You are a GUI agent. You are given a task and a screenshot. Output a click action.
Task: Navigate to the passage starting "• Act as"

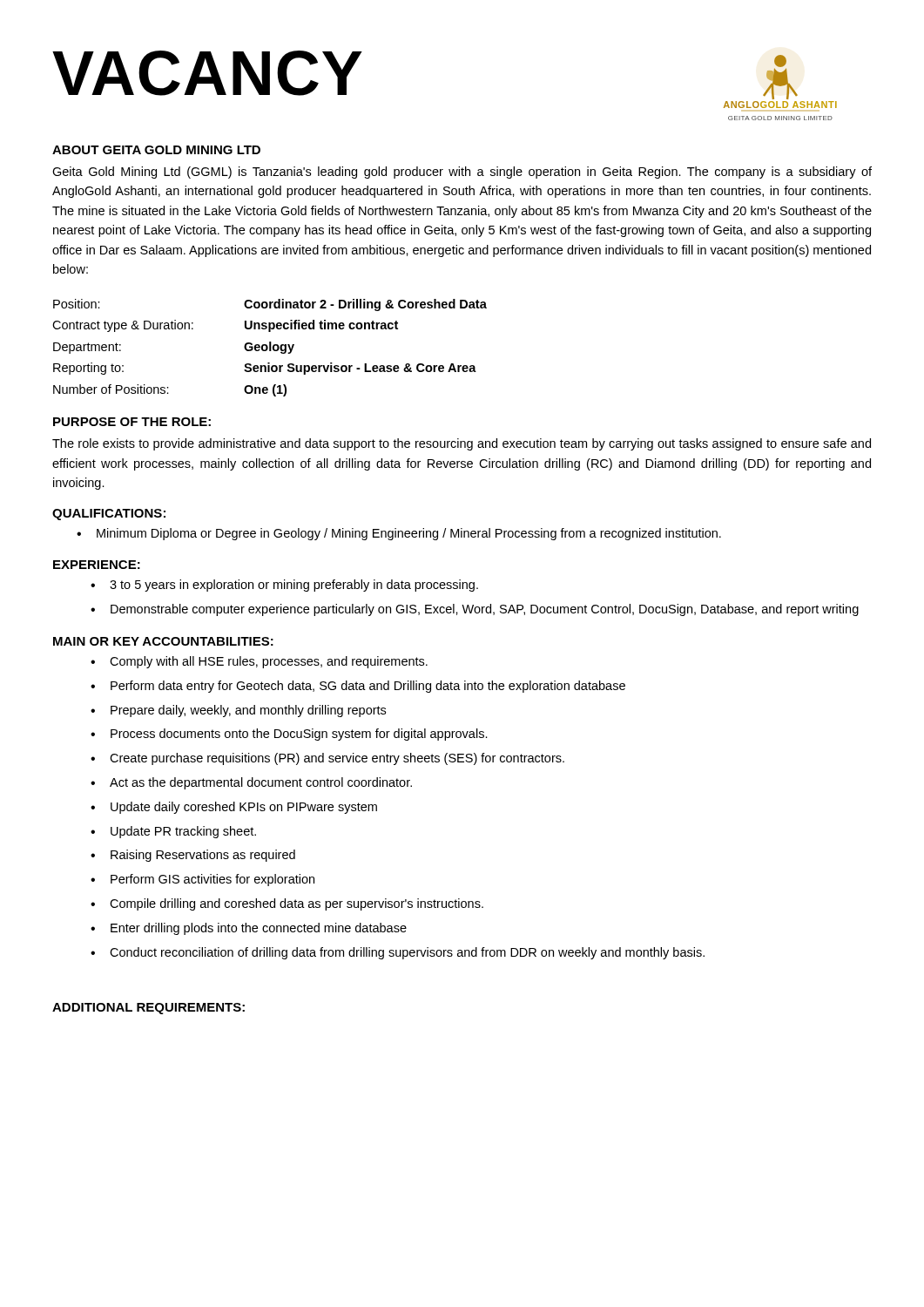pyautogui.click(x=251, y=783)
